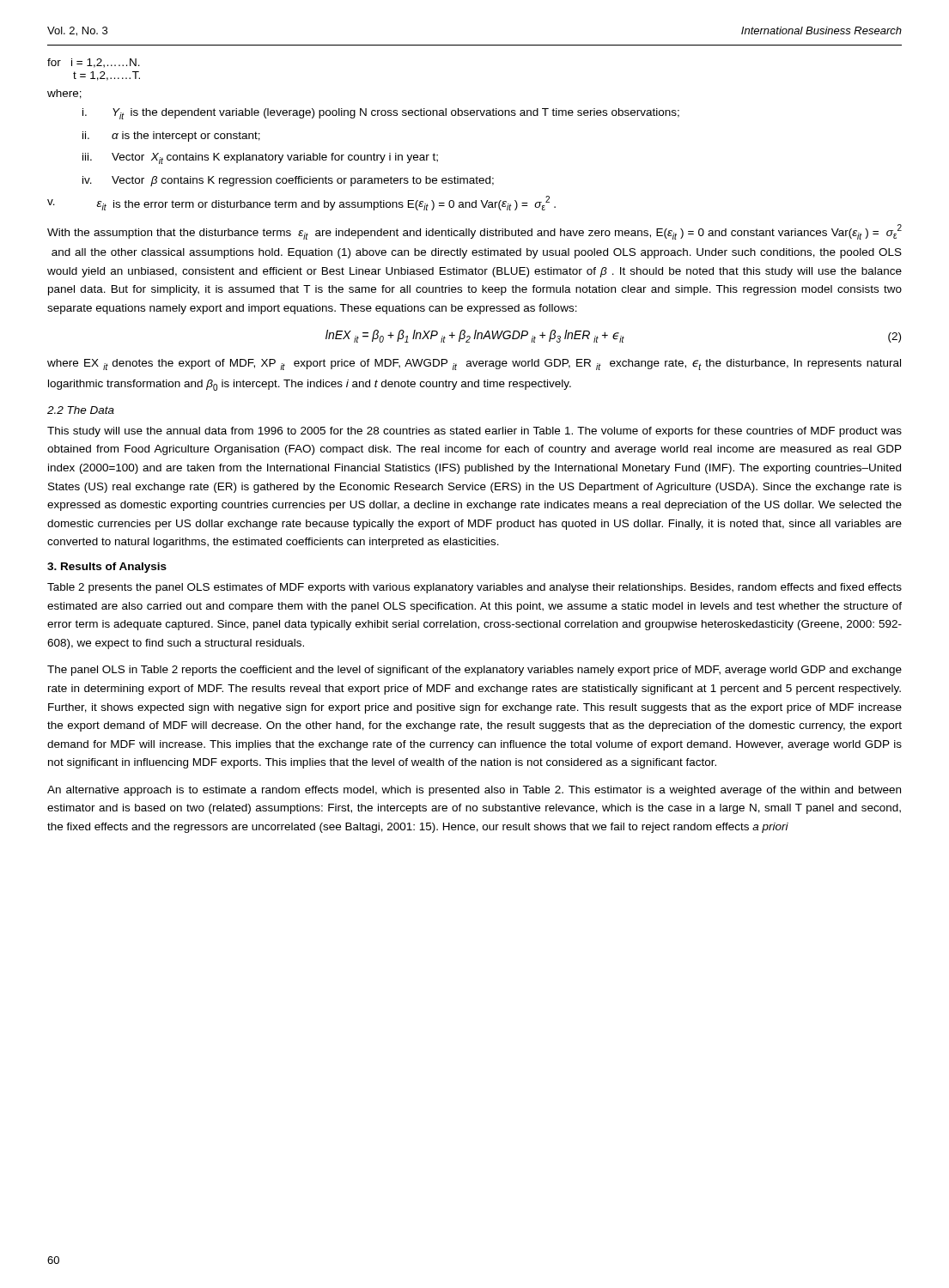Find the list item with the text "iv. Vector β contains K"
The image size is (949, 1288).
click(492, 180)
